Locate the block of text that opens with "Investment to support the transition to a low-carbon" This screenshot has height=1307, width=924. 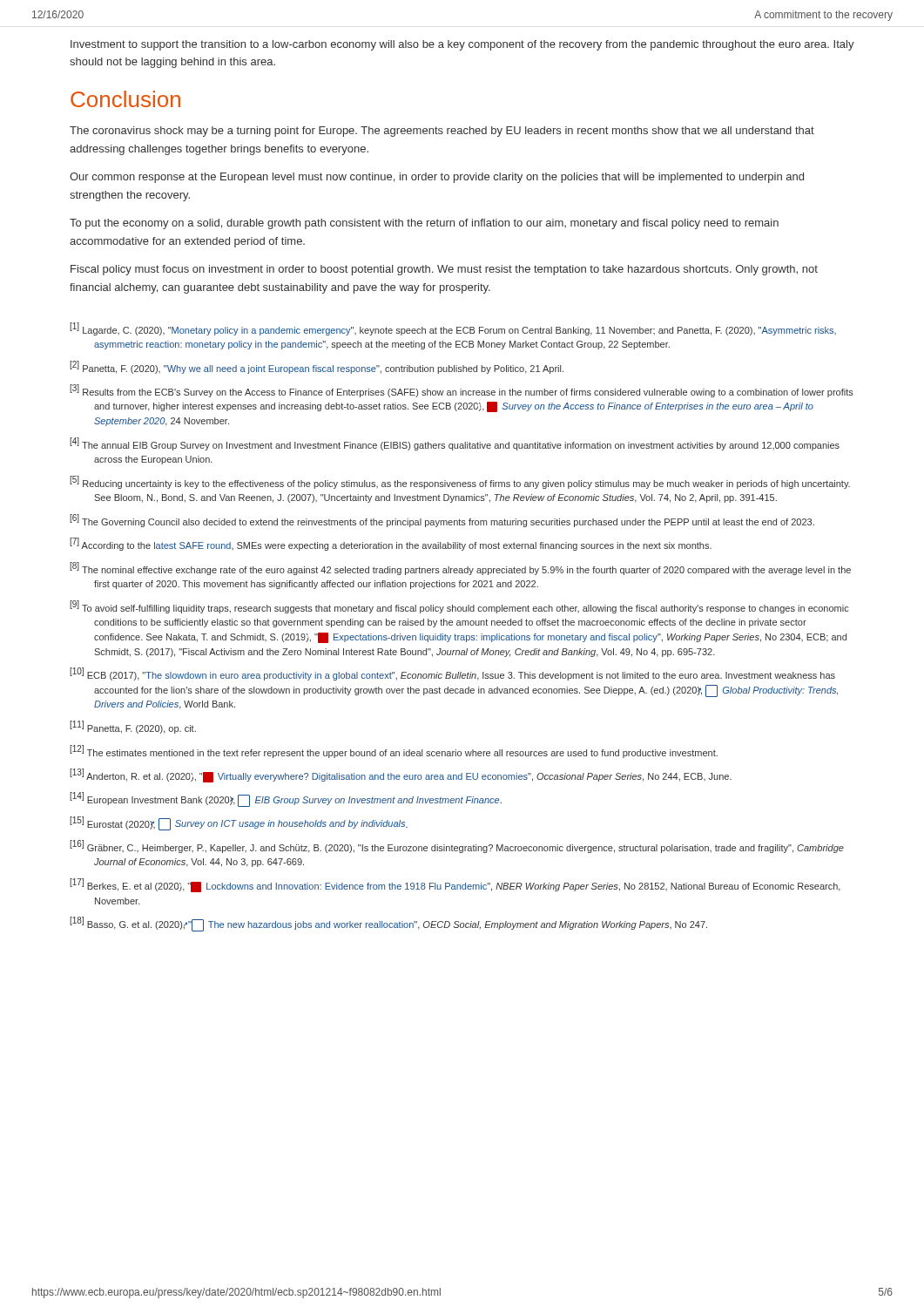(462, 53)
